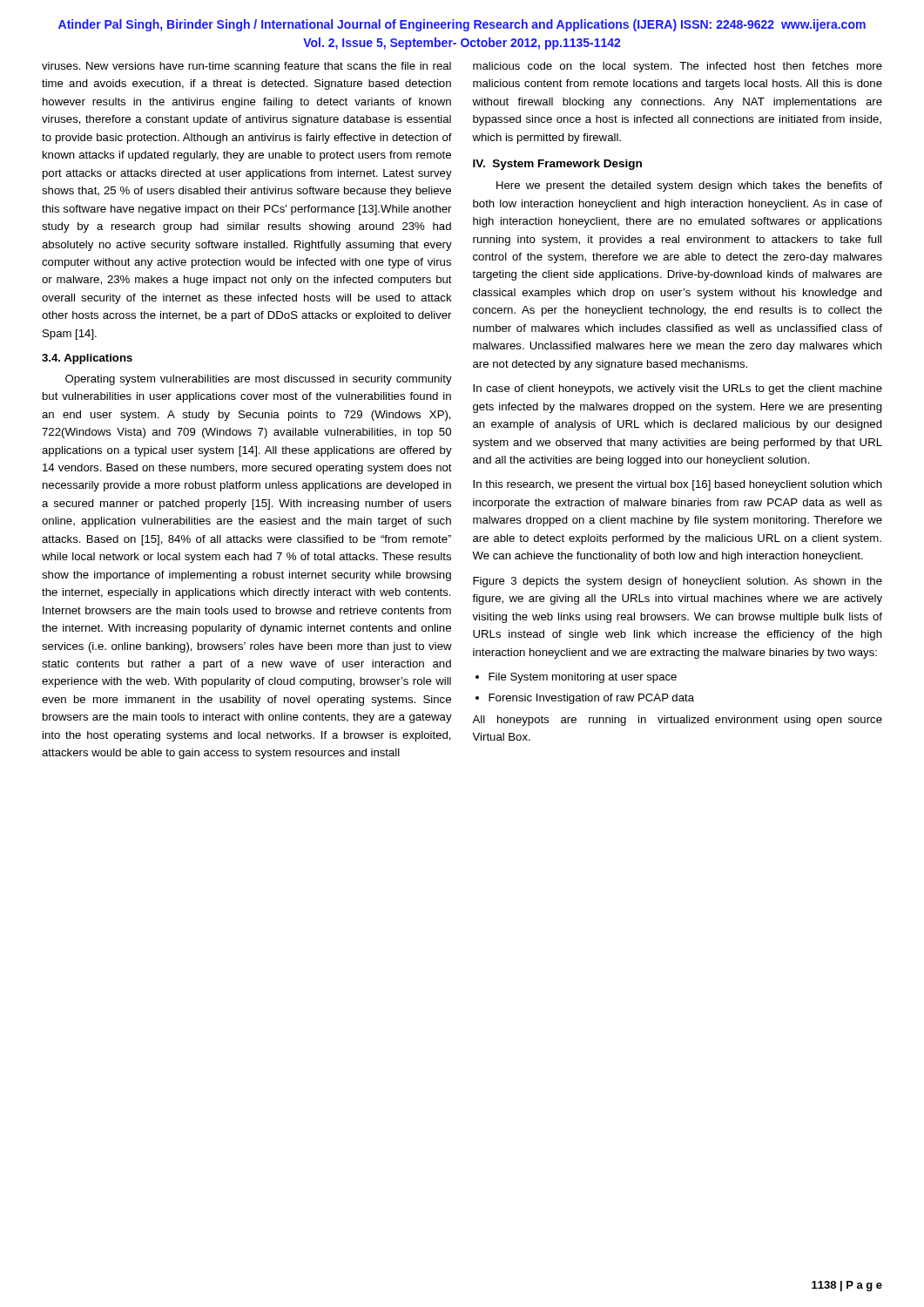Select the text block that says "malicious code on the local system."
924x1307 pixels.
pyautogui.click(x=677, y=102)
